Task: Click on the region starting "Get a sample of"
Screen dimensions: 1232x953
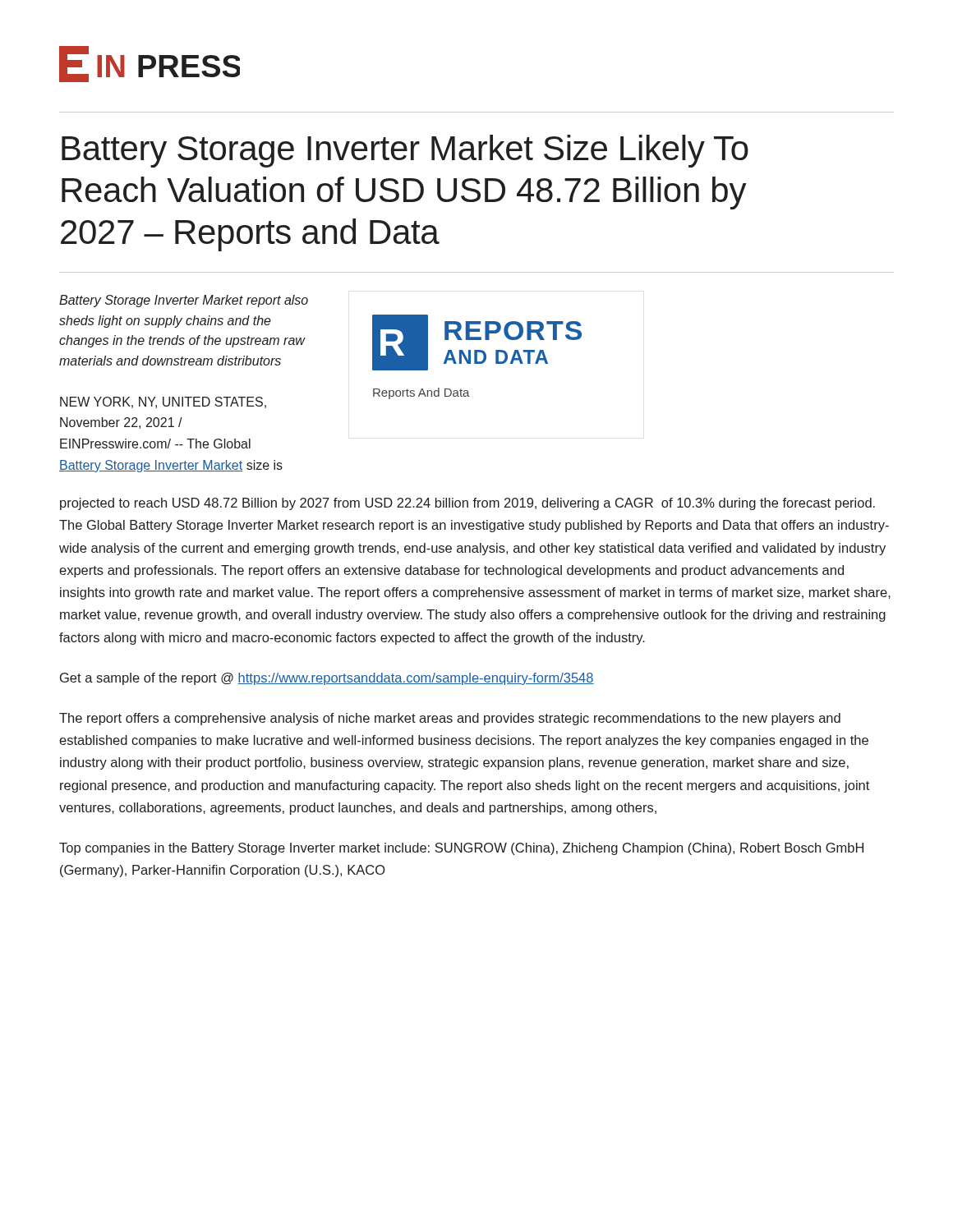Action: [326, 677]
